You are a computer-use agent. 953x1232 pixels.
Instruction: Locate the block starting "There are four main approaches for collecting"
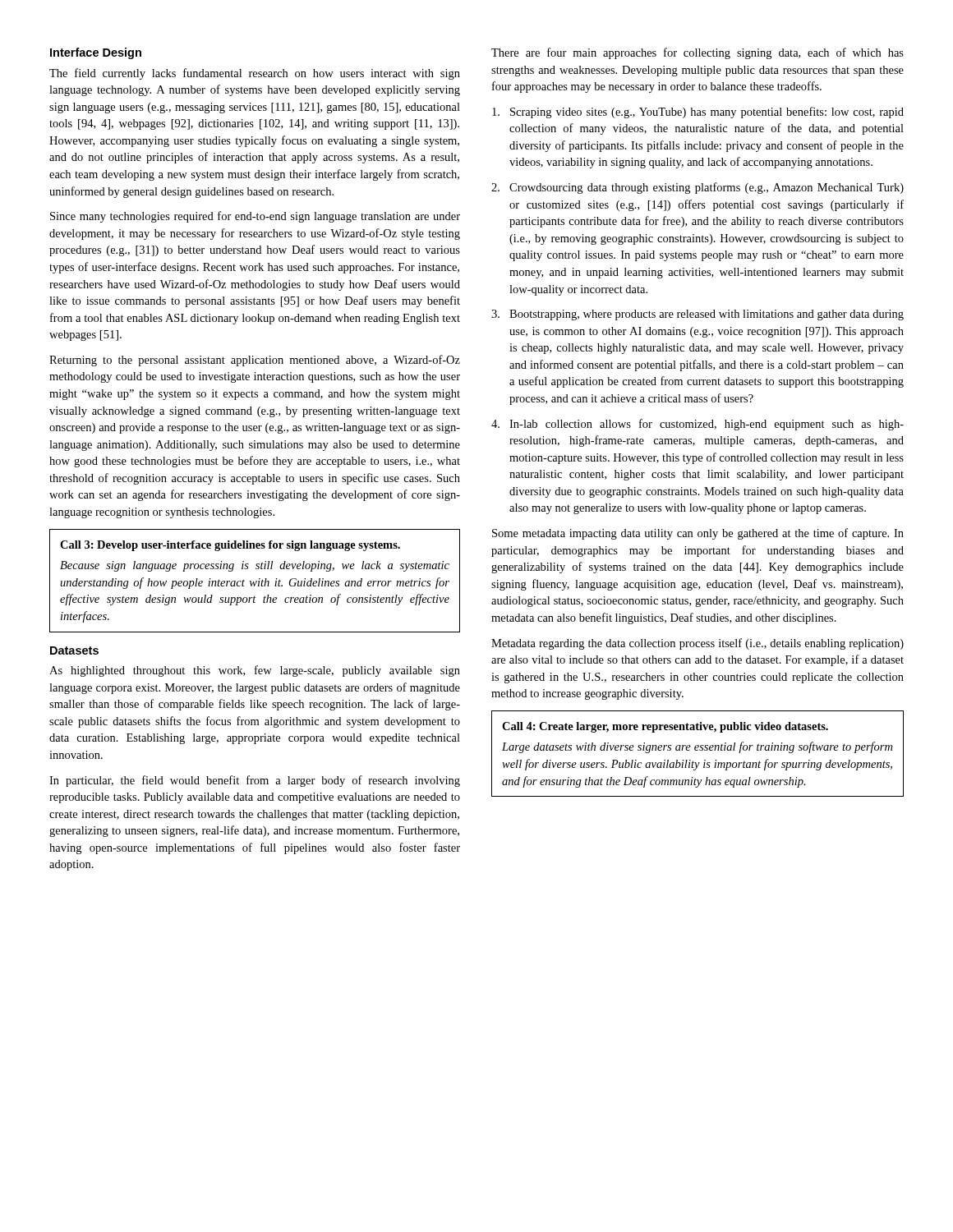point(698,69)
